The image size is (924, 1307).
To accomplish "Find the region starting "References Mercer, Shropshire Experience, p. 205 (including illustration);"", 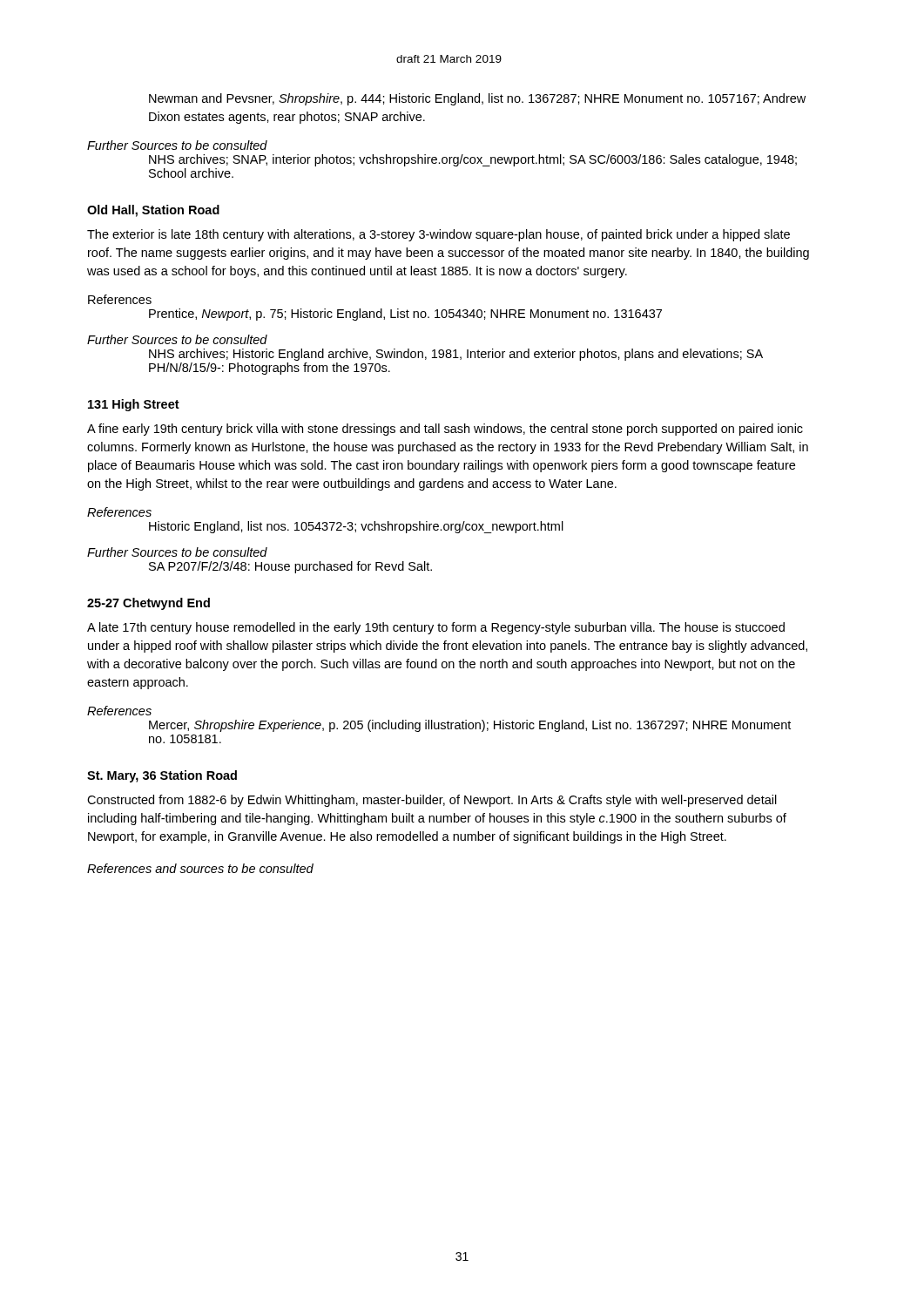I will [449, 725].
